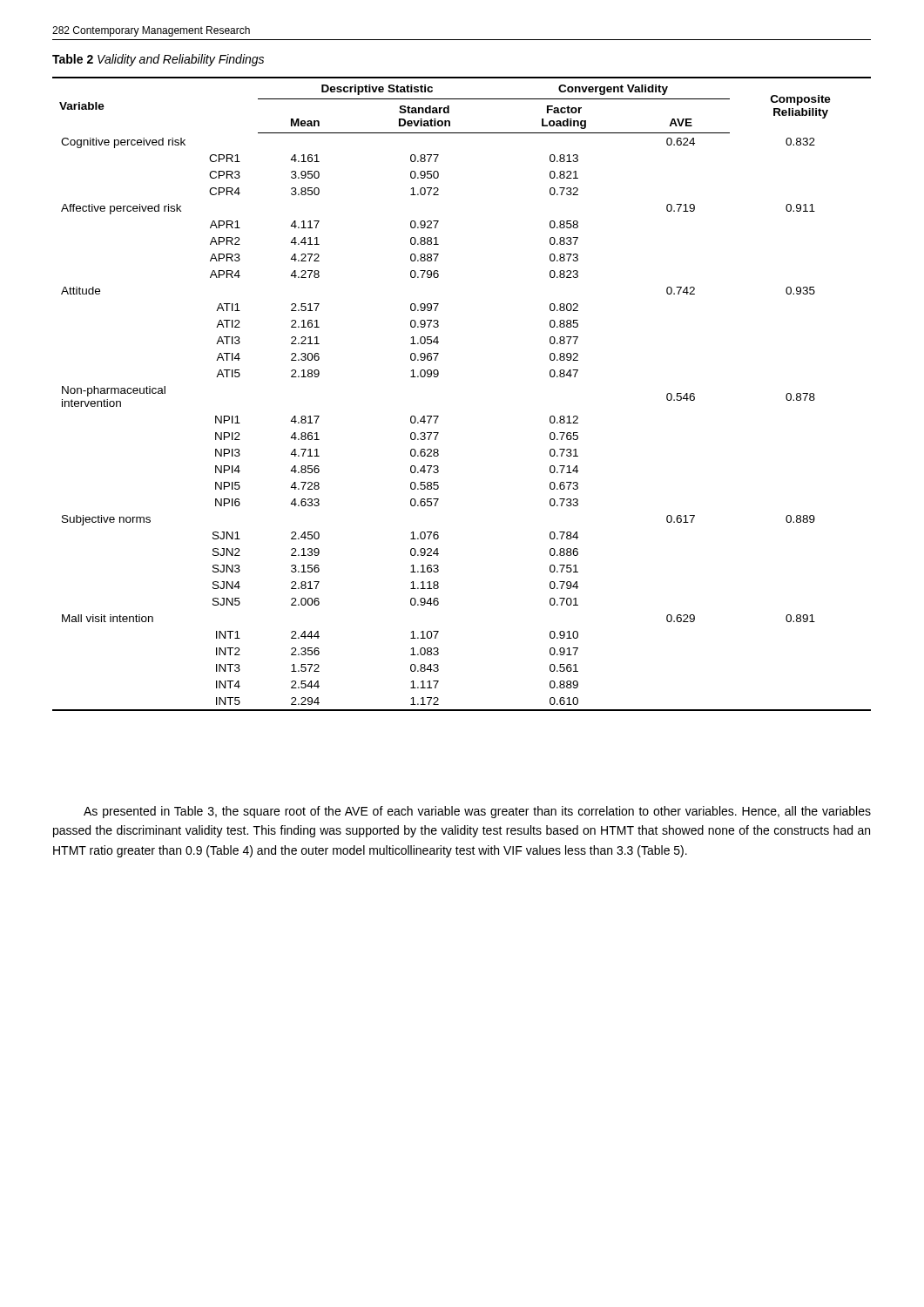Click on the block starting "Table 2 Validity and Reliability"
This screenshot has width=924, height=1307.
pyautogui.click(x=158, y=59)
